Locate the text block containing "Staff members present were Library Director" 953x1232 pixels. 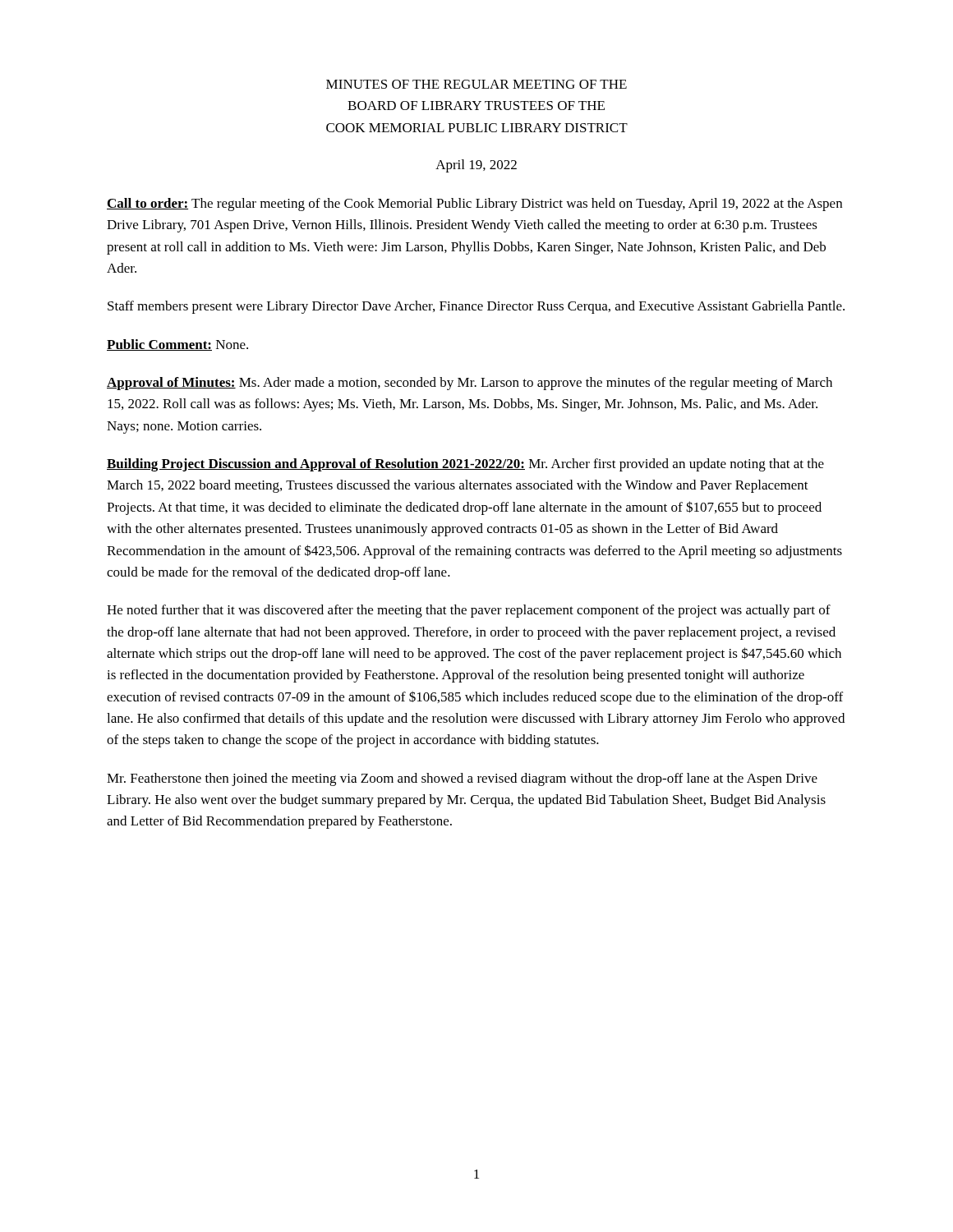click(476, 307)
